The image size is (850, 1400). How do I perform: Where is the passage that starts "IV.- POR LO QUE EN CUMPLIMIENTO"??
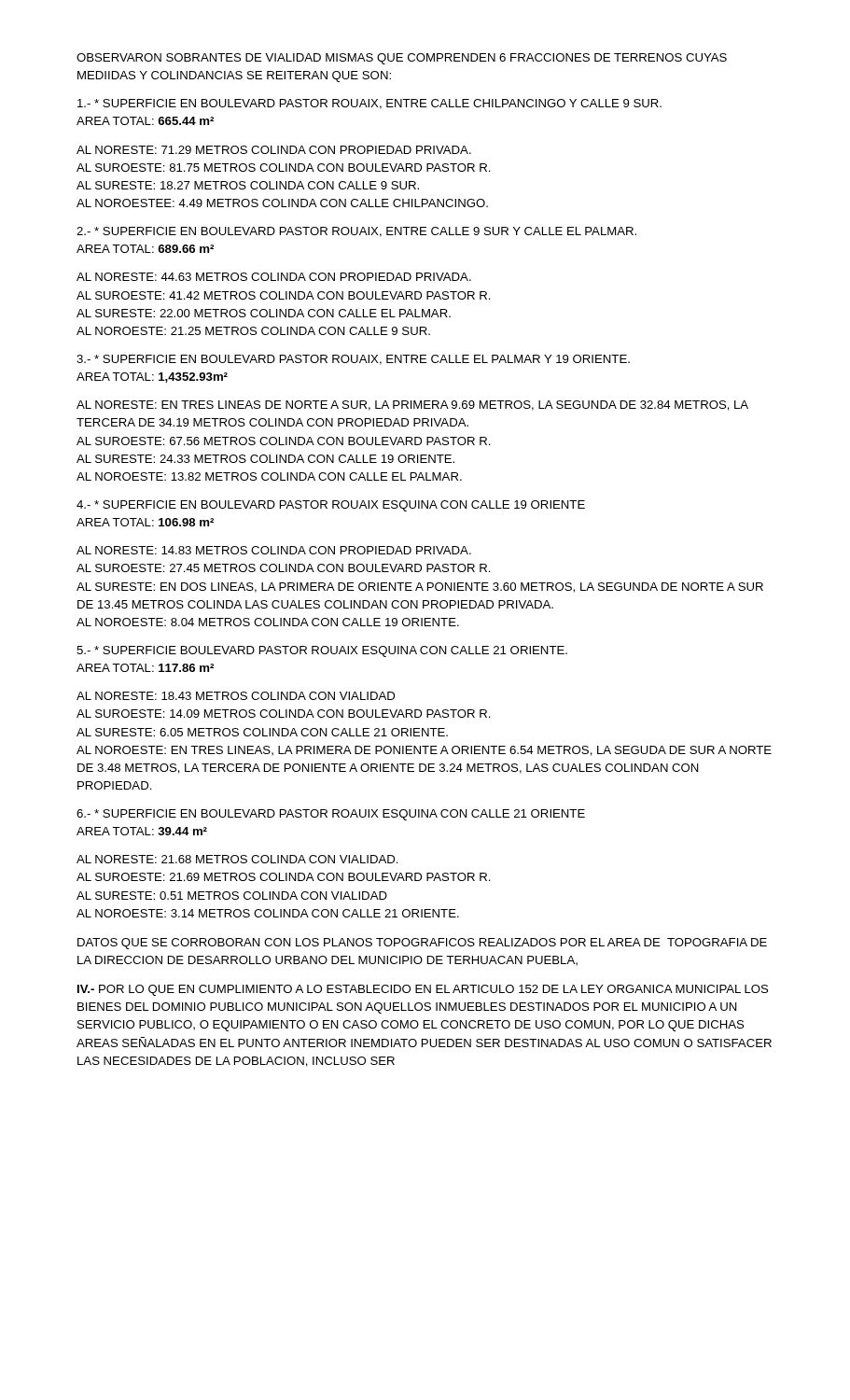click(424, 1025)
